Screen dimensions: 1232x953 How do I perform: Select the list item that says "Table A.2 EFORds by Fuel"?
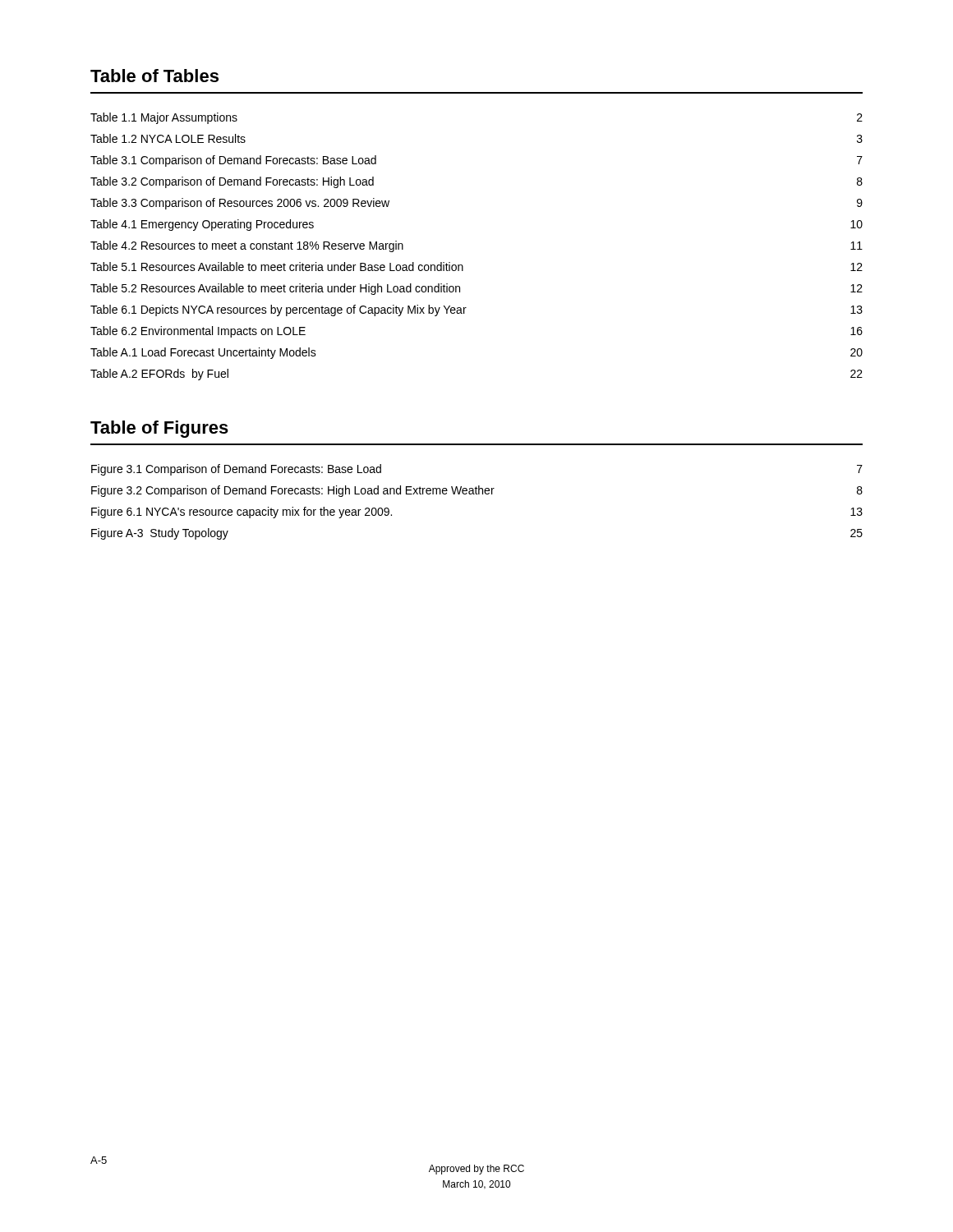click(158, 376)
